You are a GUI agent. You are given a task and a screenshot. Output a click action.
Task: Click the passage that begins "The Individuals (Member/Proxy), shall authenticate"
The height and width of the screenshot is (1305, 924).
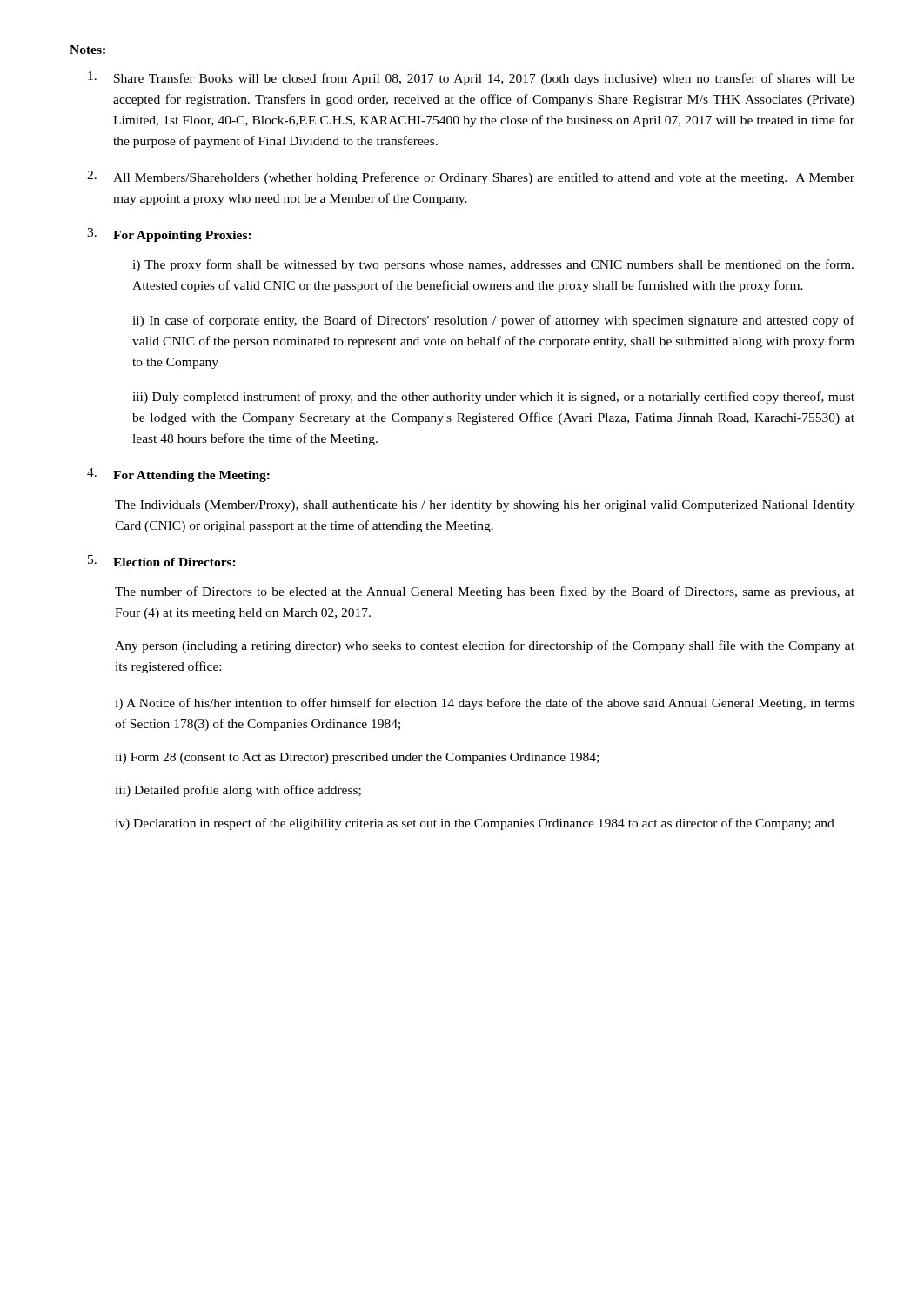(485, 515)
